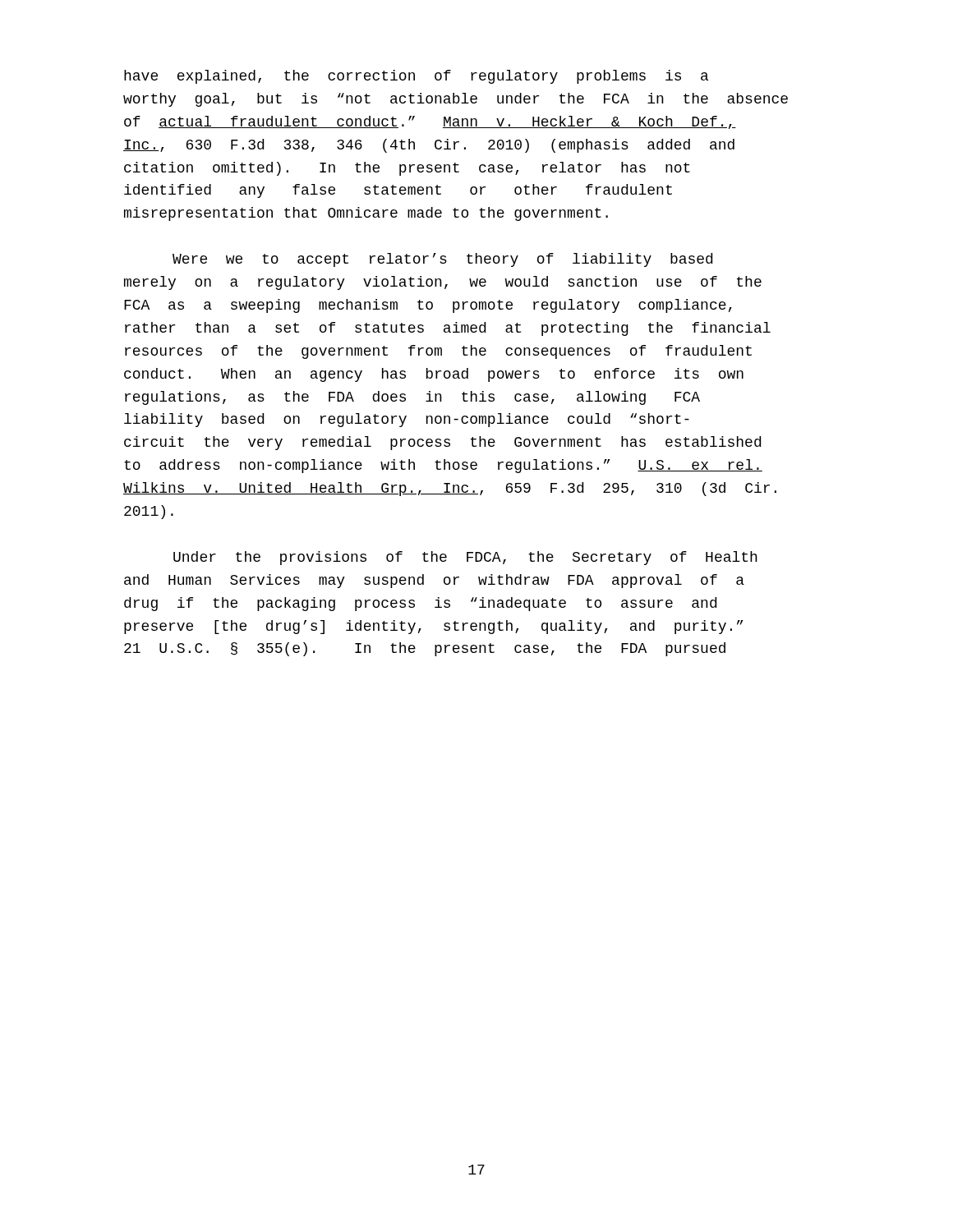Navigate to the block starting "Under the provisions of the FDCA,"

(x=476, y=604)
